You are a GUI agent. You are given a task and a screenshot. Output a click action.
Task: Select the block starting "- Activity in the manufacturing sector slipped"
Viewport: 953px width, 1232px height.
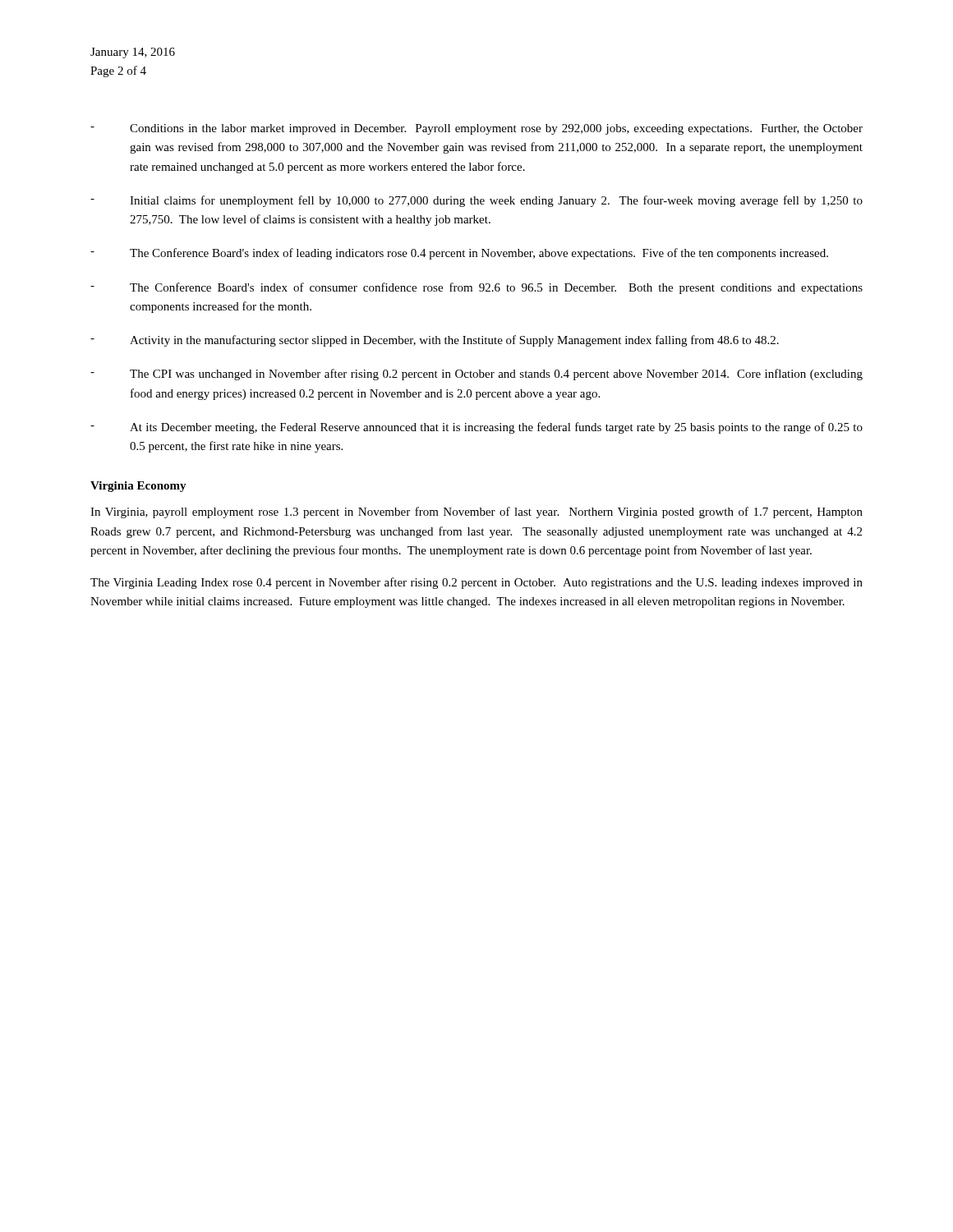click(476, 341)
